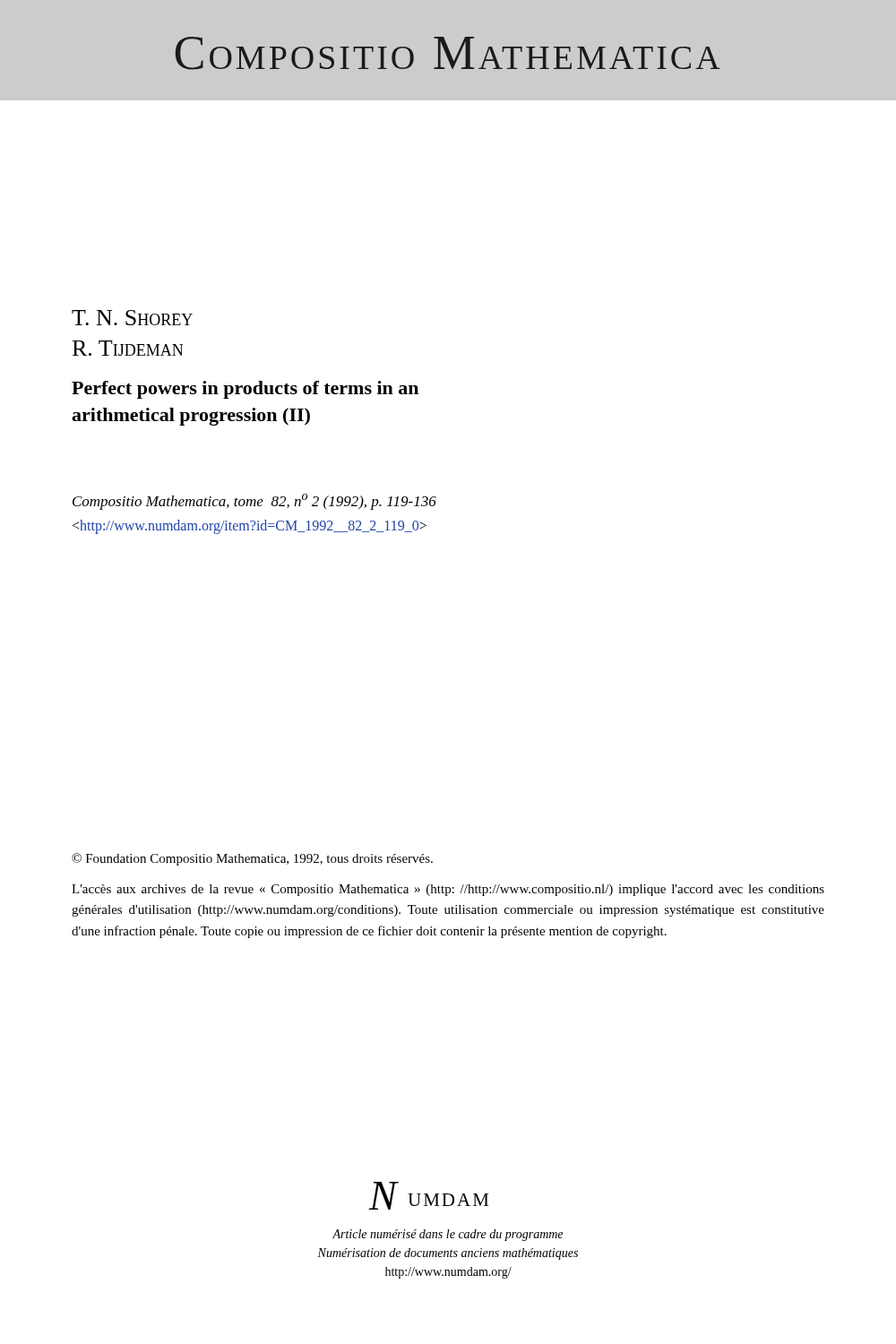Point to the block beginning "L'accès aux archives de la revue «"
Screen dimensions: 1344x896
[x=448, y=910]
